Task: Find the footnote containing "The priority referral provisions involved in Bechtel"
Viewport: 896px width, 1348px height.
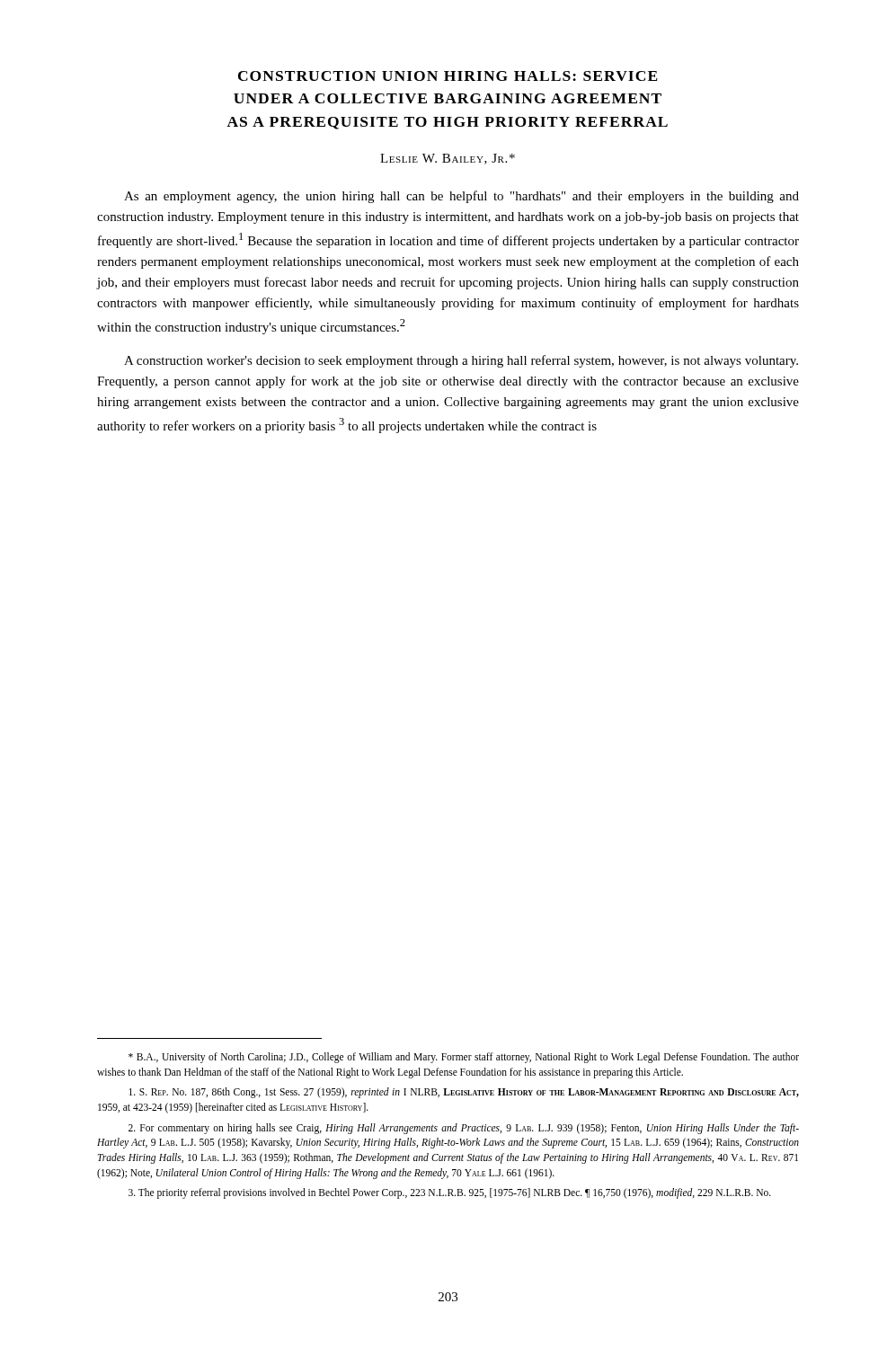Action: 448,1193
